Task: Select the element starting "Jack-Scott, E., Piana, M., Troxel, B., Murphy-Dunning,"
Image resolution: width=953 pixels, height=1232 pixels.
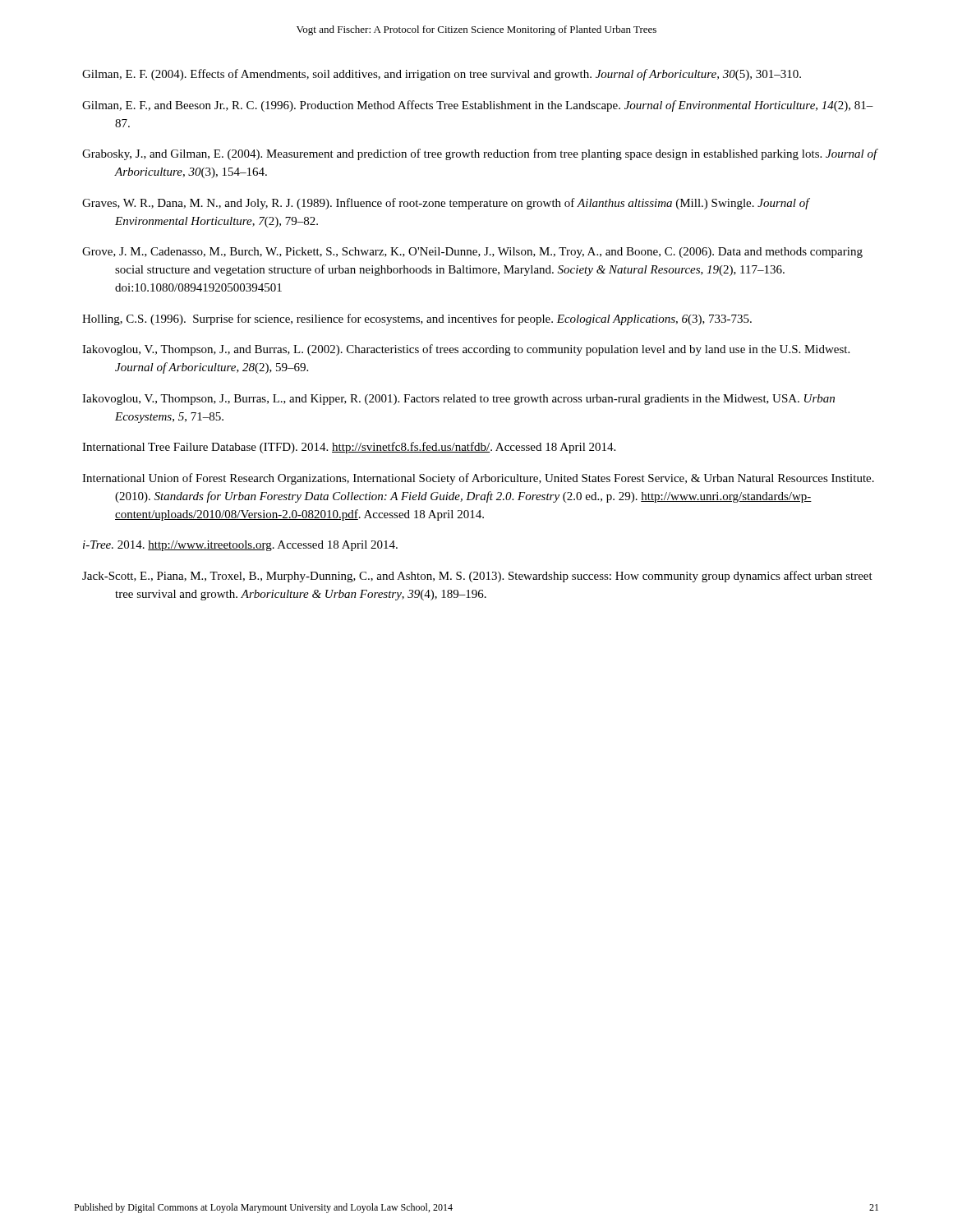Action: (x=481, y=585)
